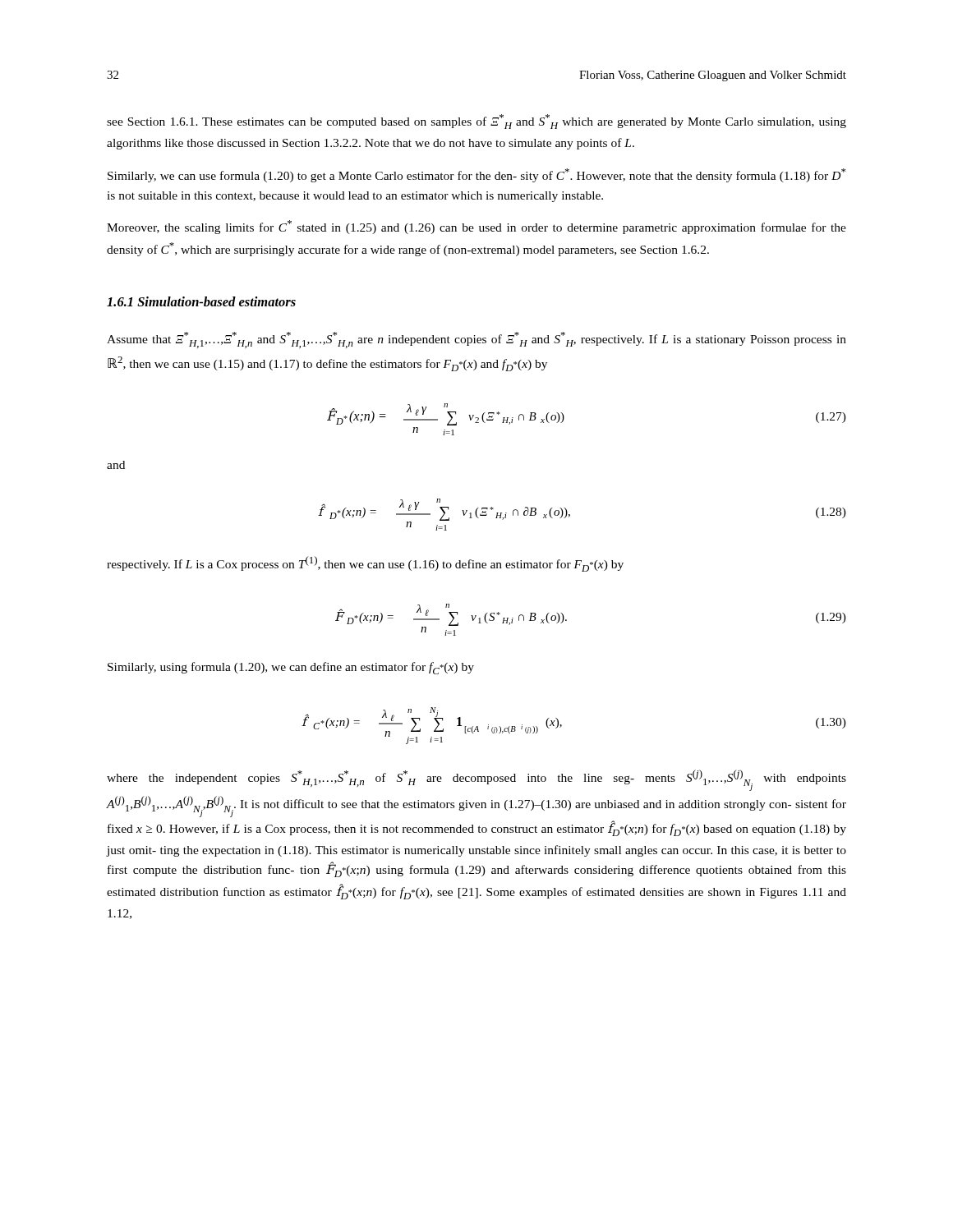
Task: Find the element starting "Similarly, we can"
Action: (476, 183)
